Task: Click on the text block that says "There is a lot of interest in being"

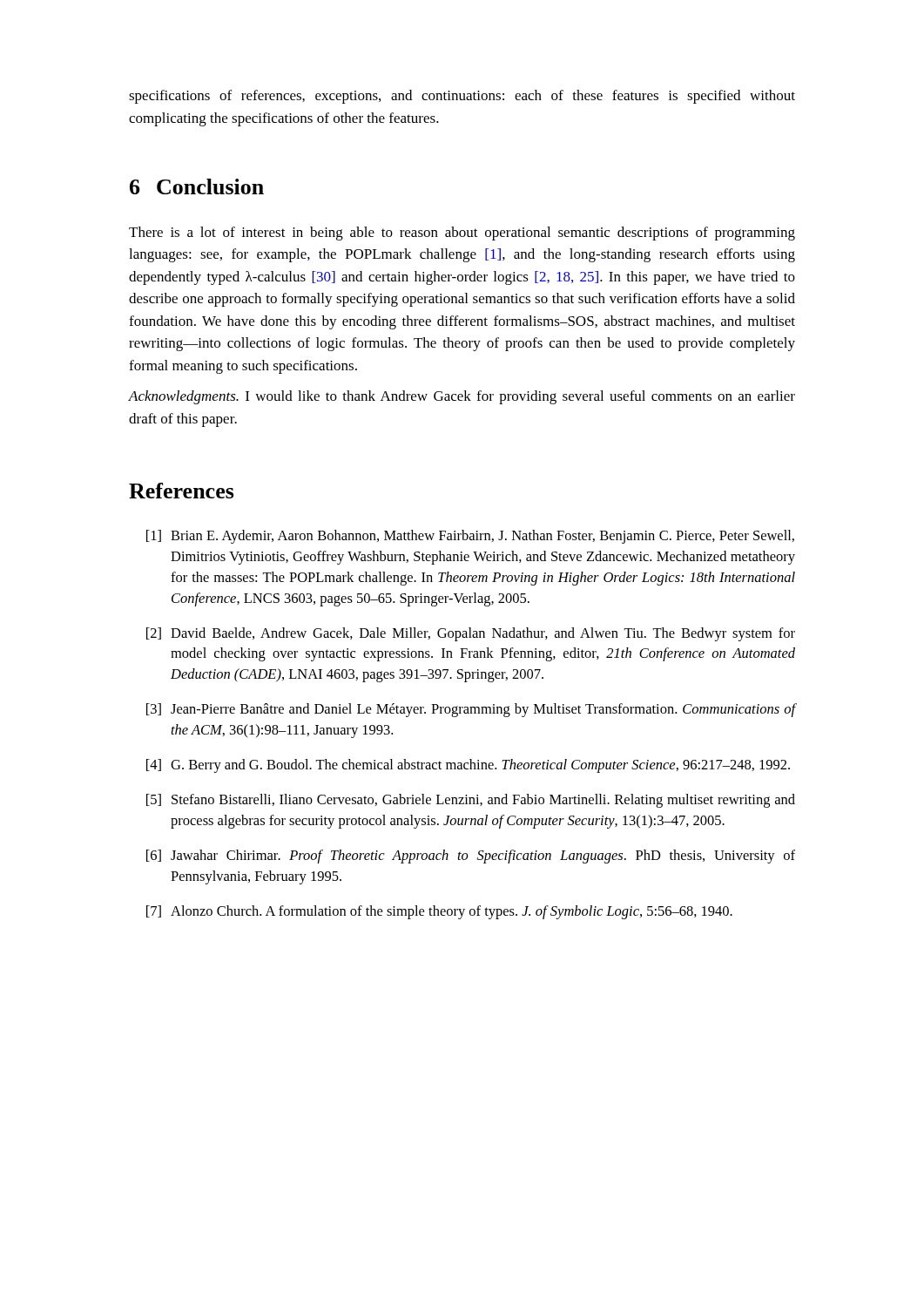Action: [462, 299]
